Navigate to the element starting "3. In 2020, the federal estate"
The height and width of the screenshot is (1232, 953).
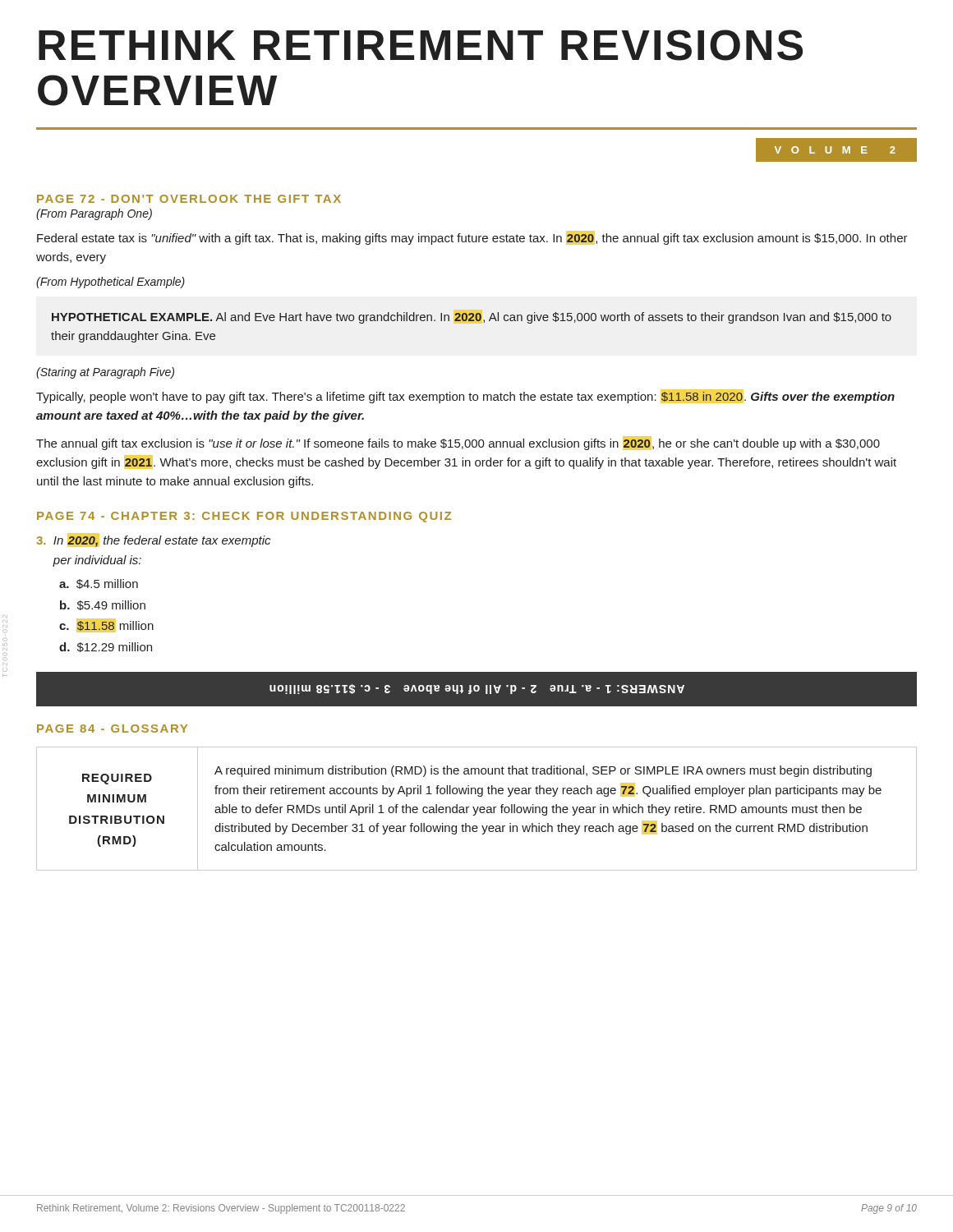(153, 550)
